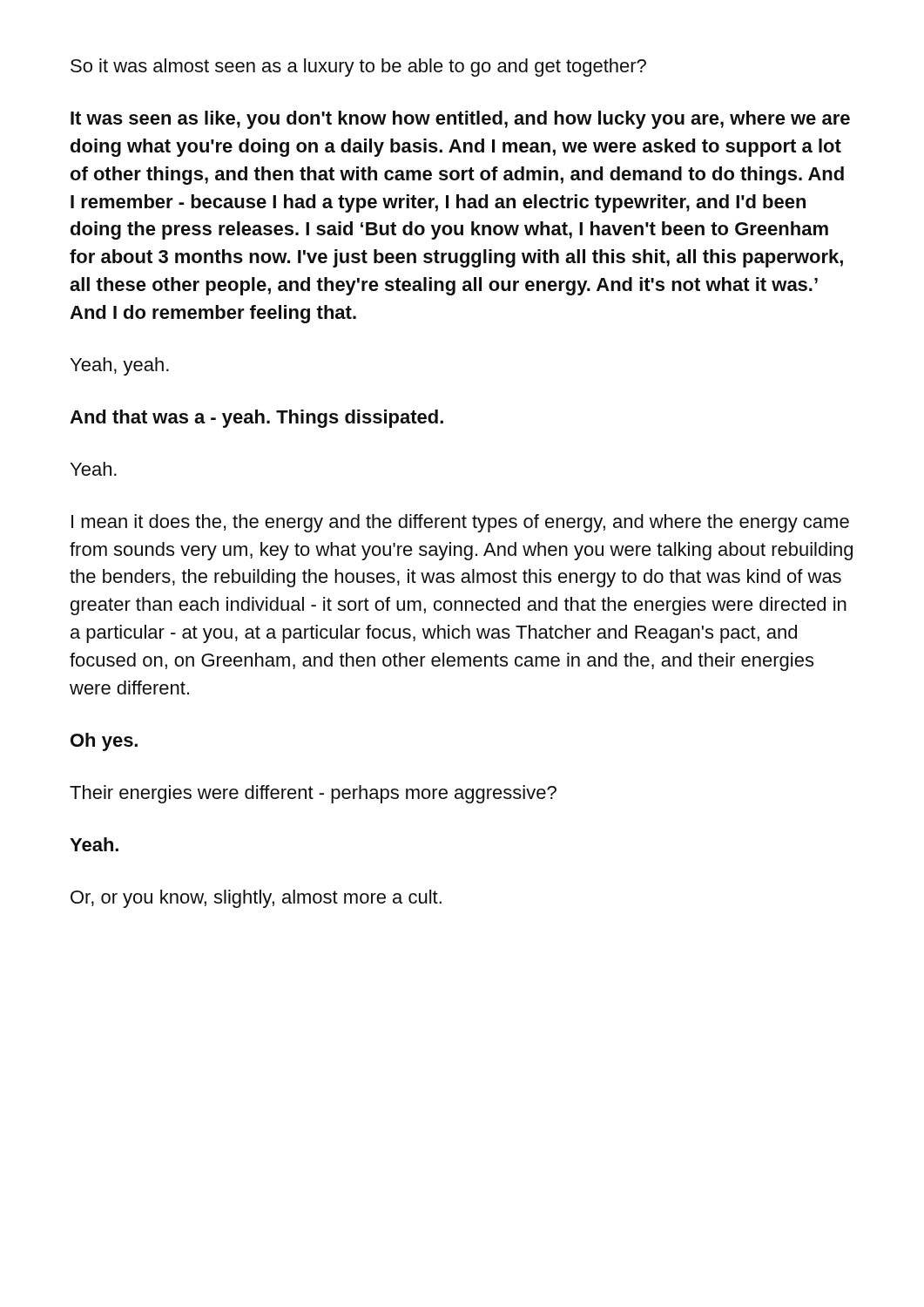Select the text block that reads "Or, or you know,"

coord(256,897)
